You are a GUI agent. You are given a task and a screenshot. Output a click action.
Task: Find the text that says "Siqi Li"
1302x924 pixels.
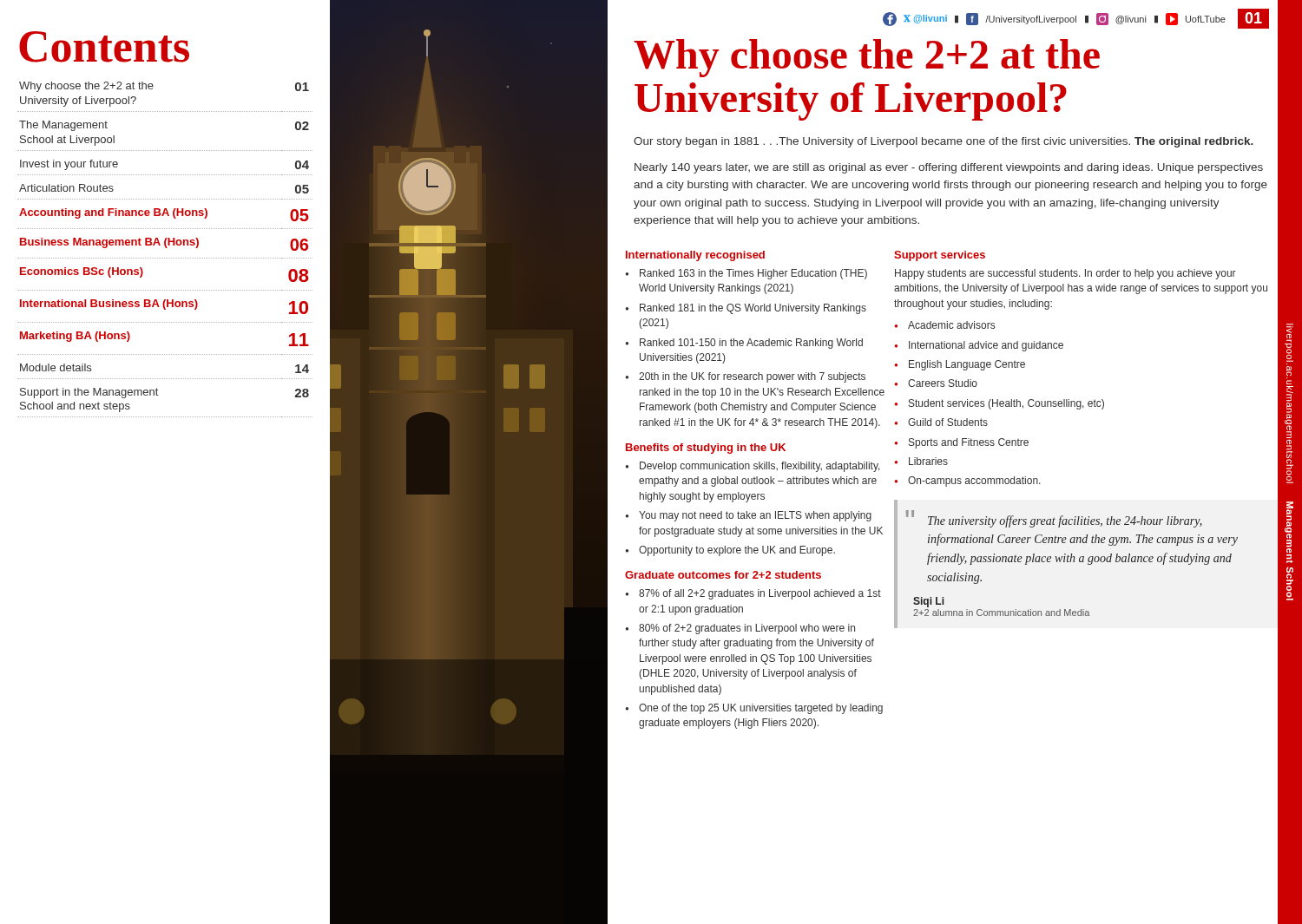[x=929, y=602]
